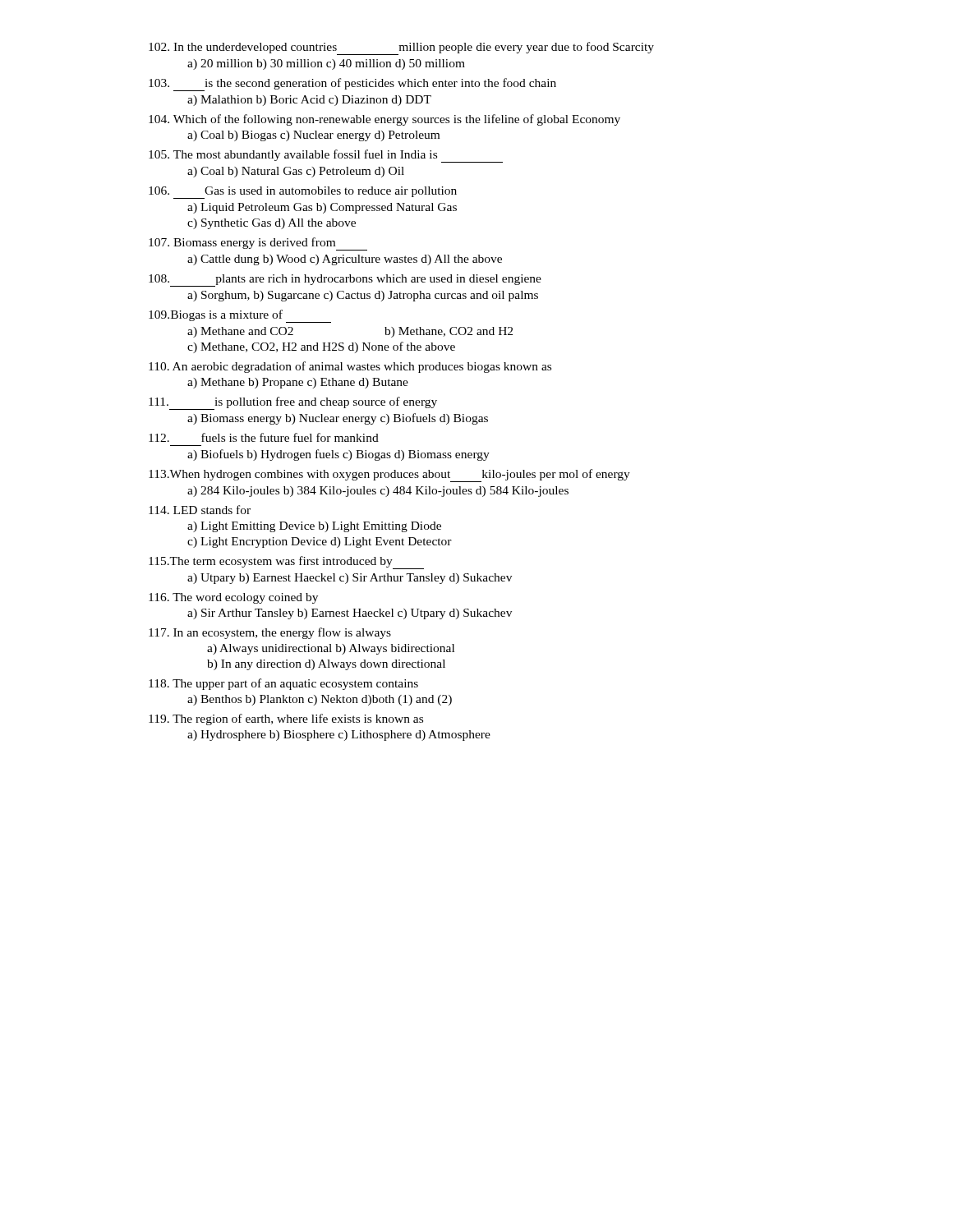Point to the text starting "118. The upper part of an aquatic ecosystem"
The height and width of the screenshot is (1232, 953).
pos(283,684)
